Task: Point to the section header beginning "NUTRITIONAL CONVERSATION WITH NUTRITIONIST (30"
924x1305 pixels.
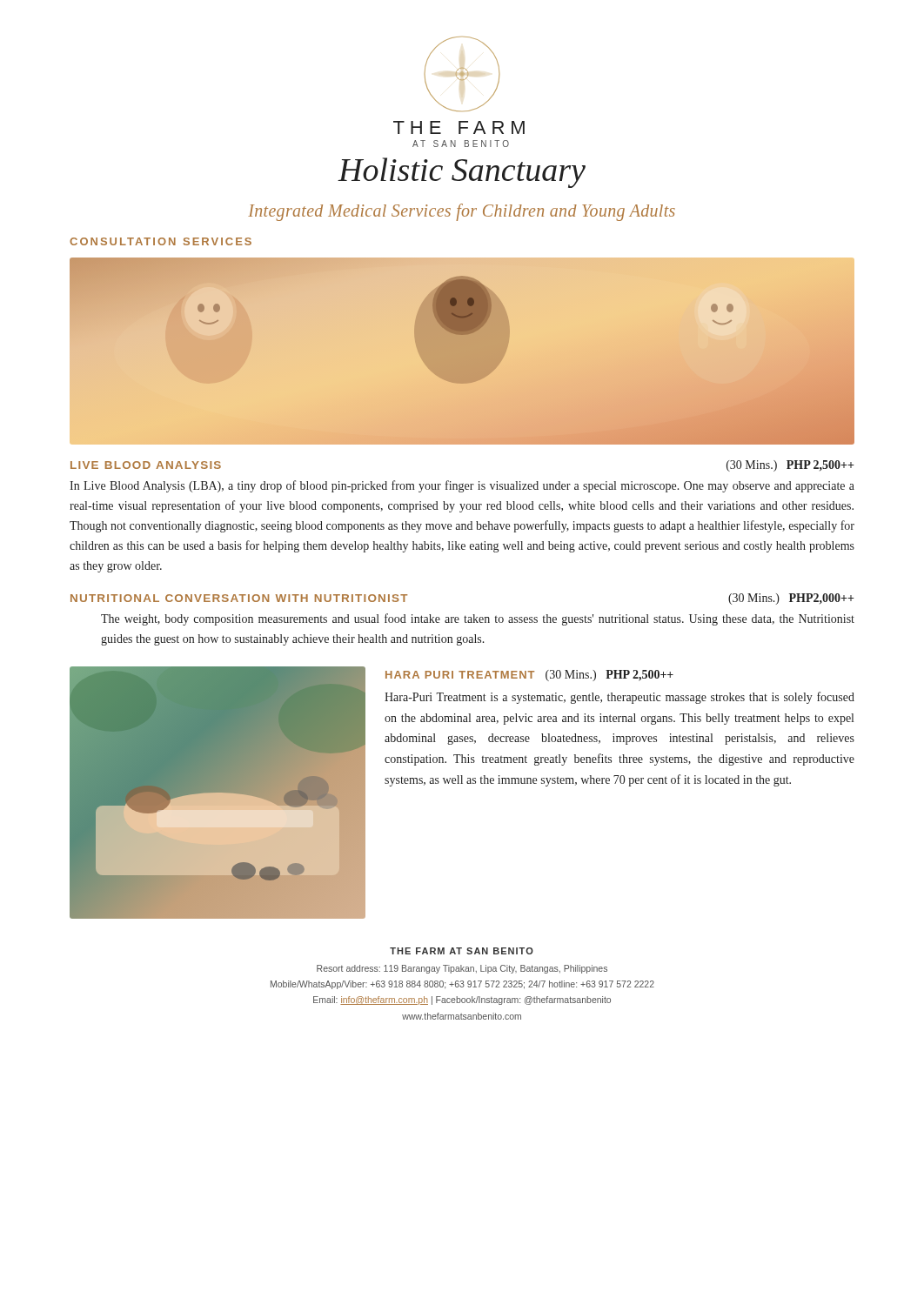Action: [x=242, y=599]
